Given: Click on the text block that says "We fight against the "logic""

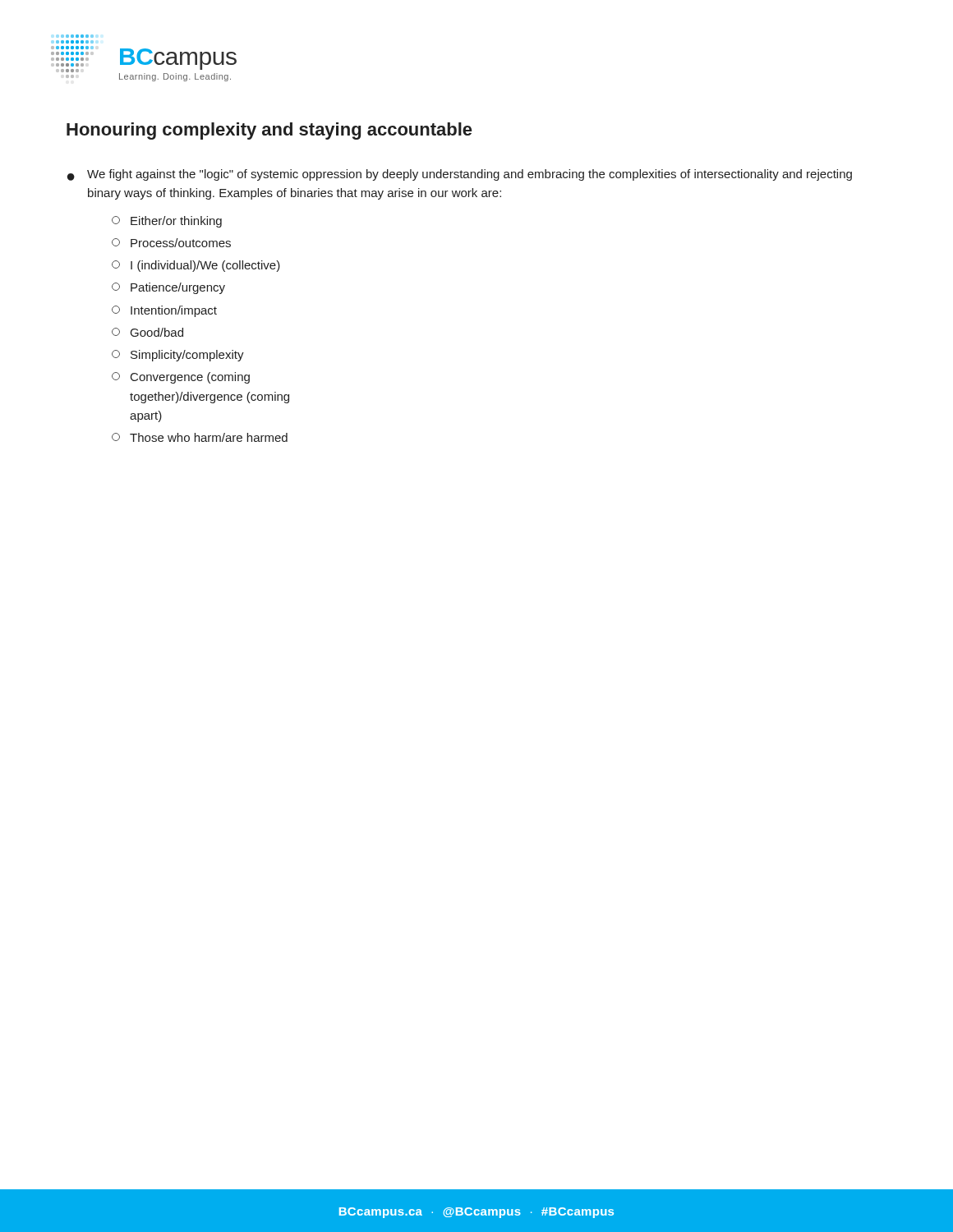Looking at the screenshot, I should click(470, 183).
